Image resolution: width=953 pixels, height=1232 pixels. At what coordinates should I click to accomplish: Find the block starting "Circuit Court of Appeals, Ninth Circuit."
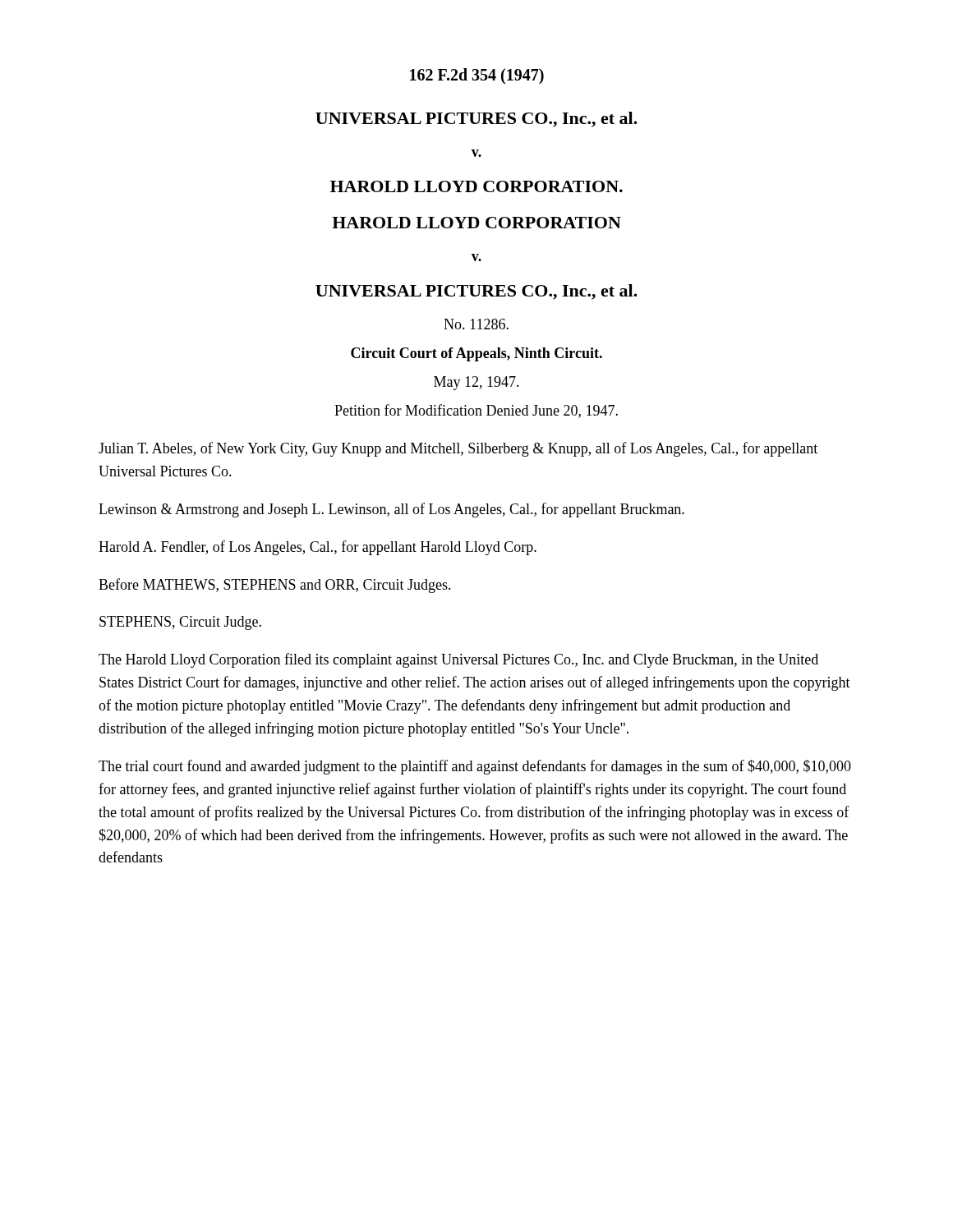476,353
